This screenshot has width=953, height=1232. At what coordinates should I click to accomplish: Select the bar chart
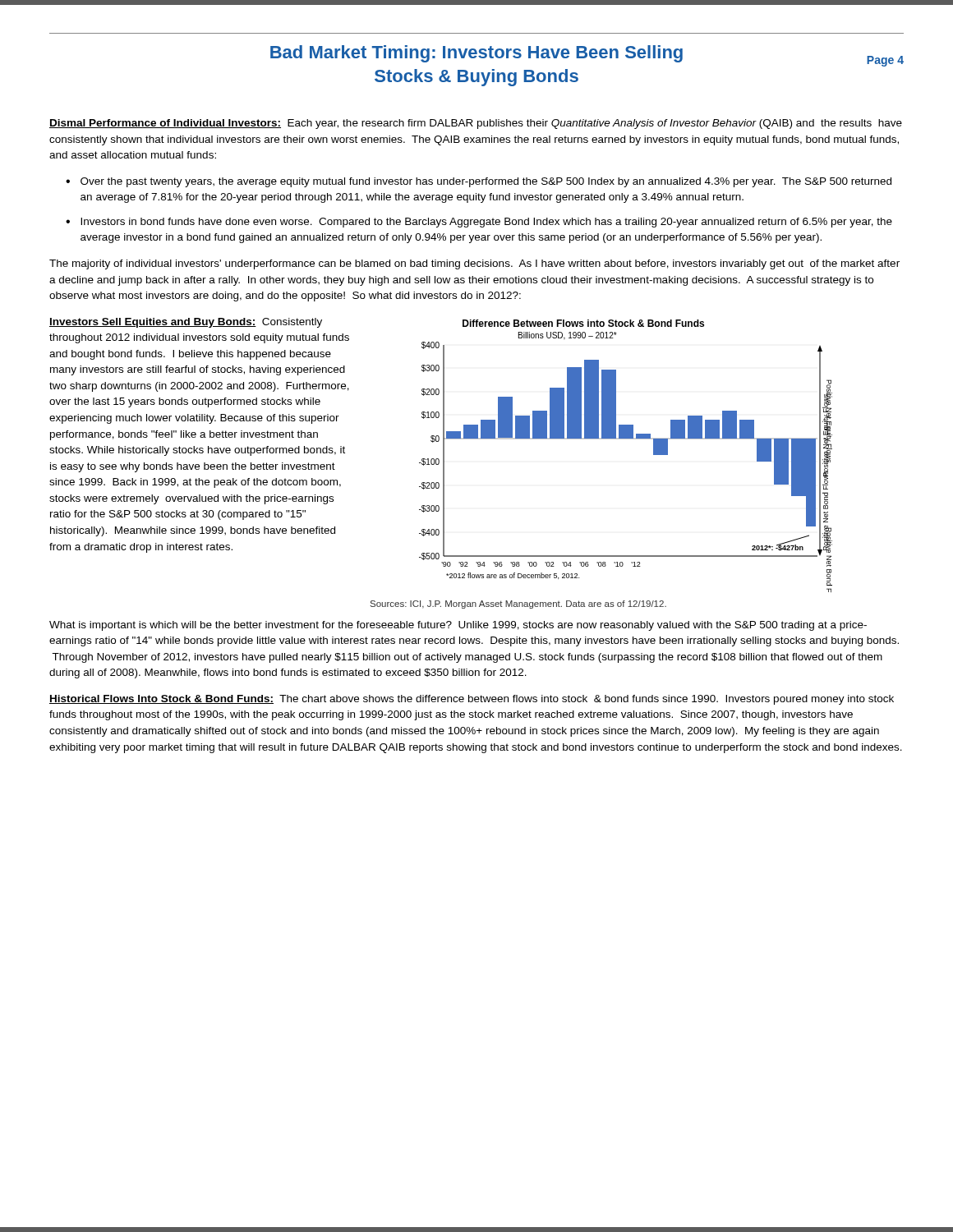click(x=637, y=454)
